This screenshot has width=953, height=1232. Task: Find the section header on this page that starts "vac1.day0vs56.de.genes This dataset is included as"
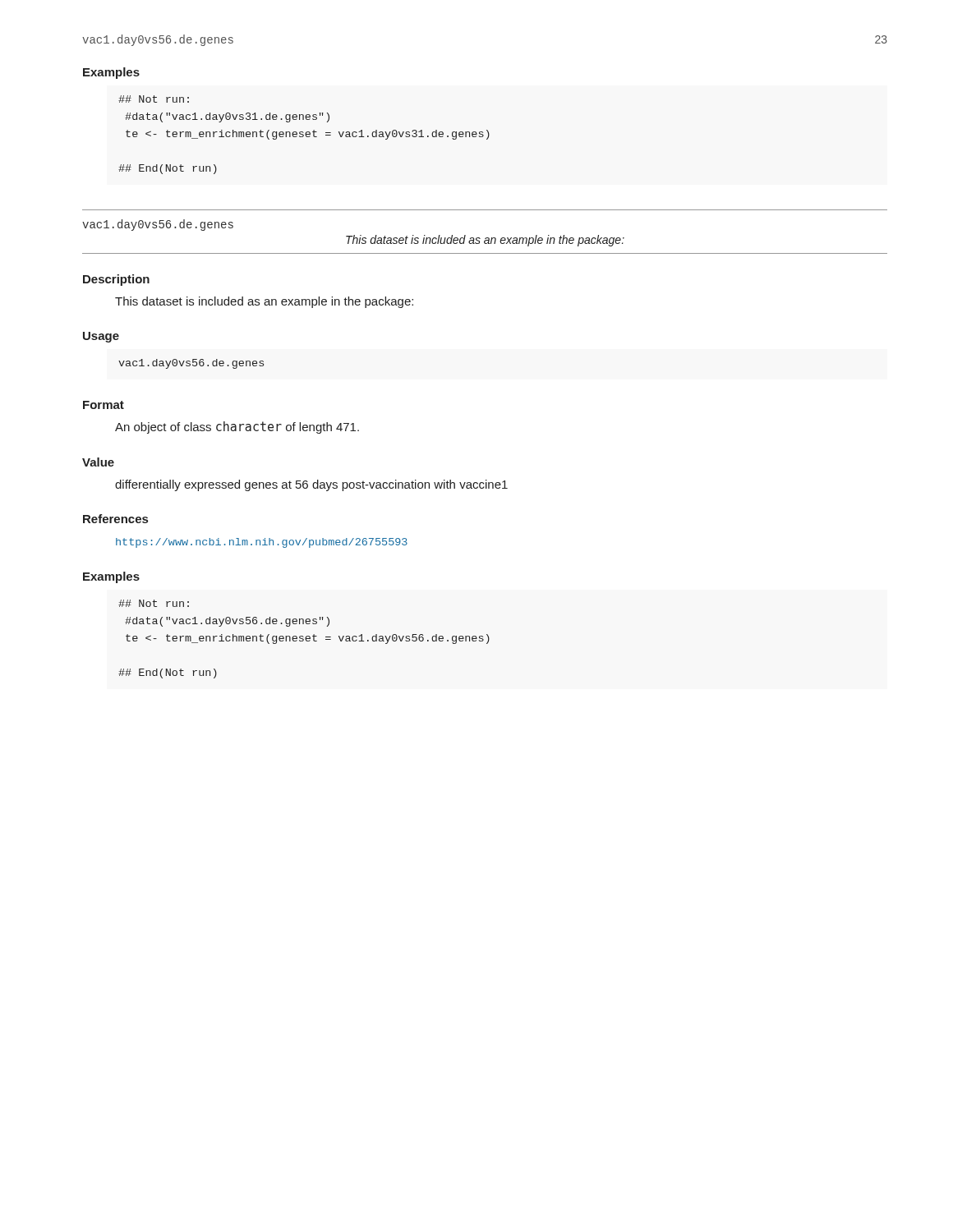(x=485, y=232)
